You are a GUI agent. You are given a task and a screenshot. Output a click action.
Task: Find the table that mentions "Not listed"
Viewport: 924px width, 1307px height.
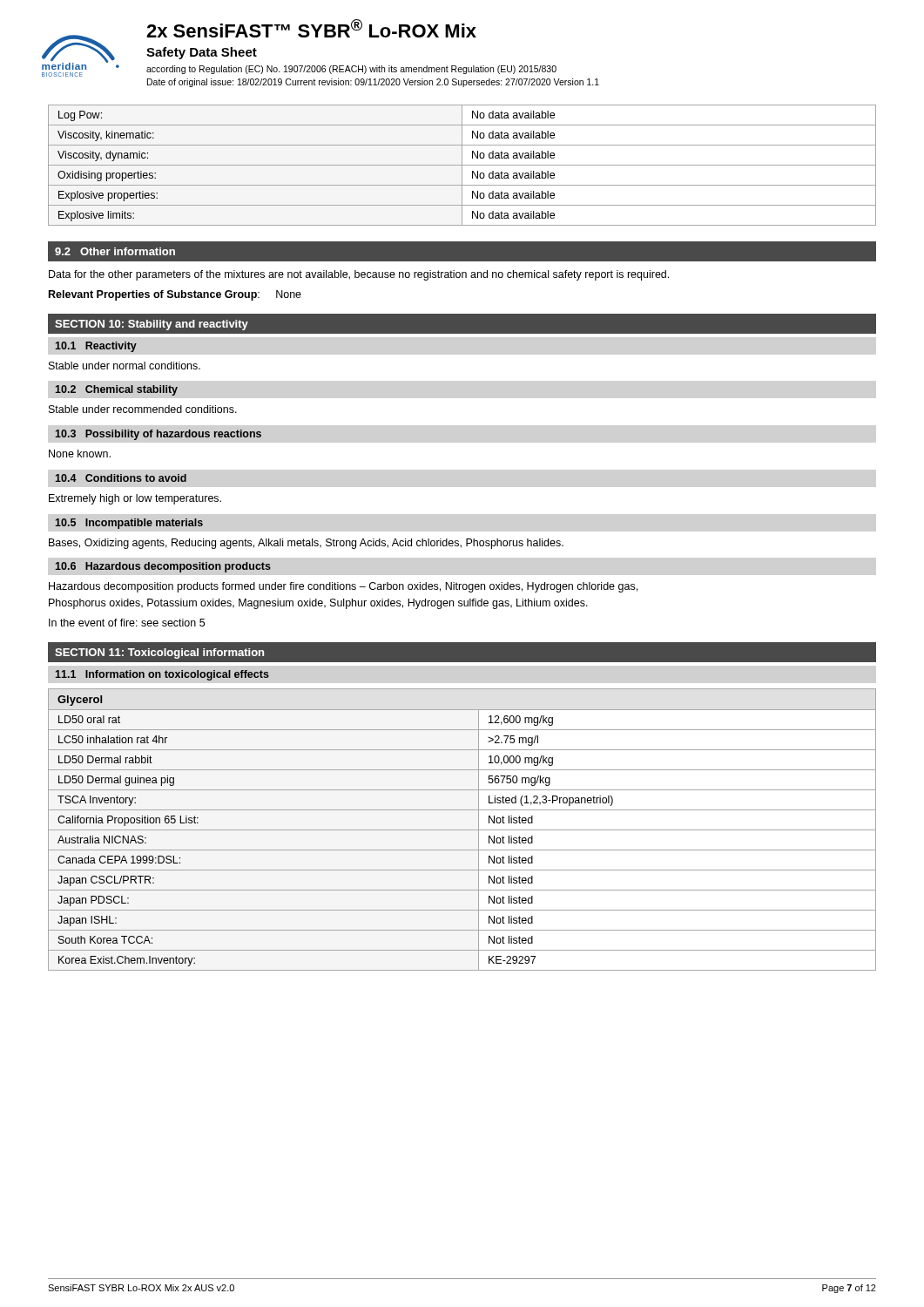462,829
